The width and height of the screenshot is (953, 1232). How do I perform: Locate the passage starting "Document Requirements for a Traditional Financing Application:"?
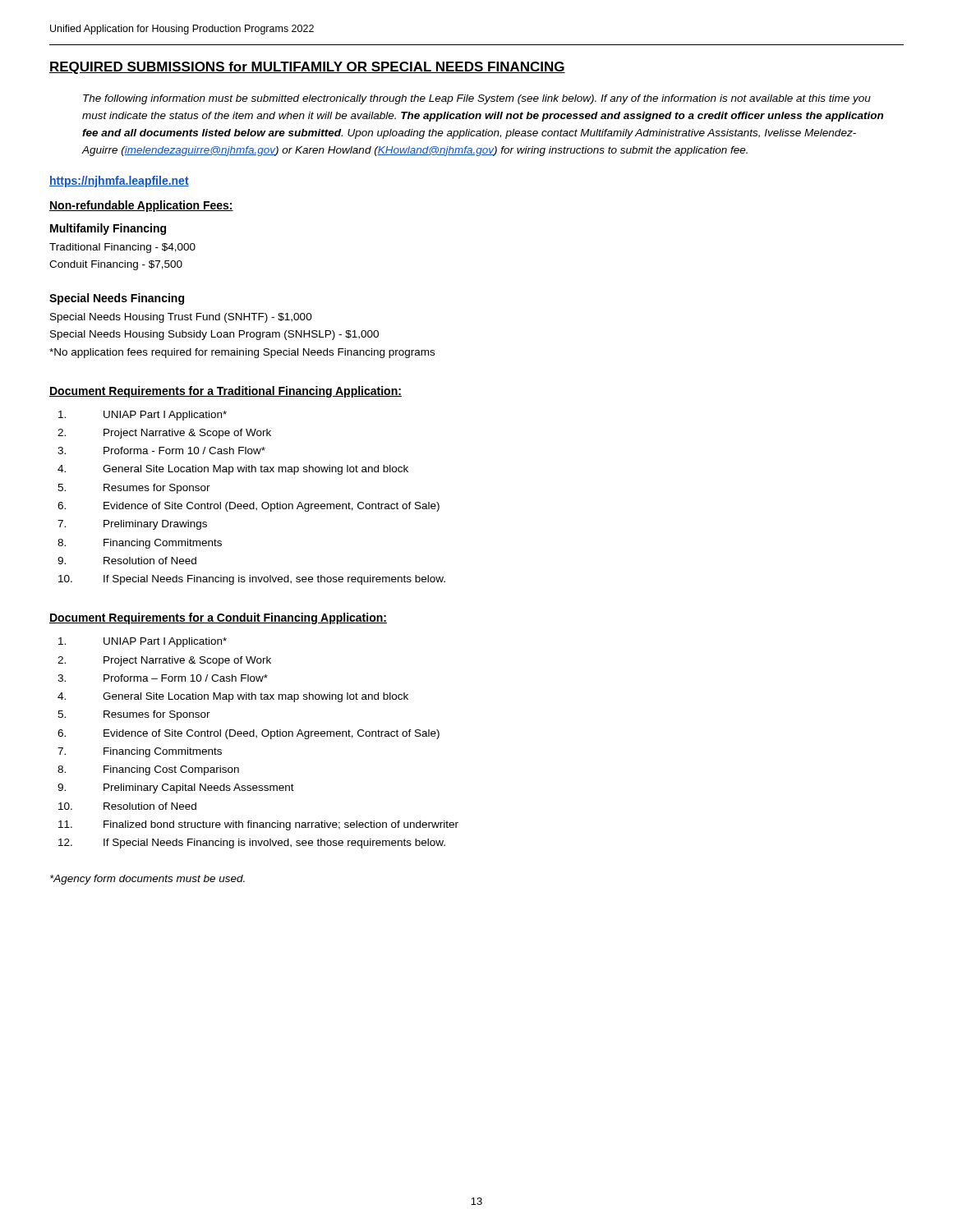tap(225, 391)
